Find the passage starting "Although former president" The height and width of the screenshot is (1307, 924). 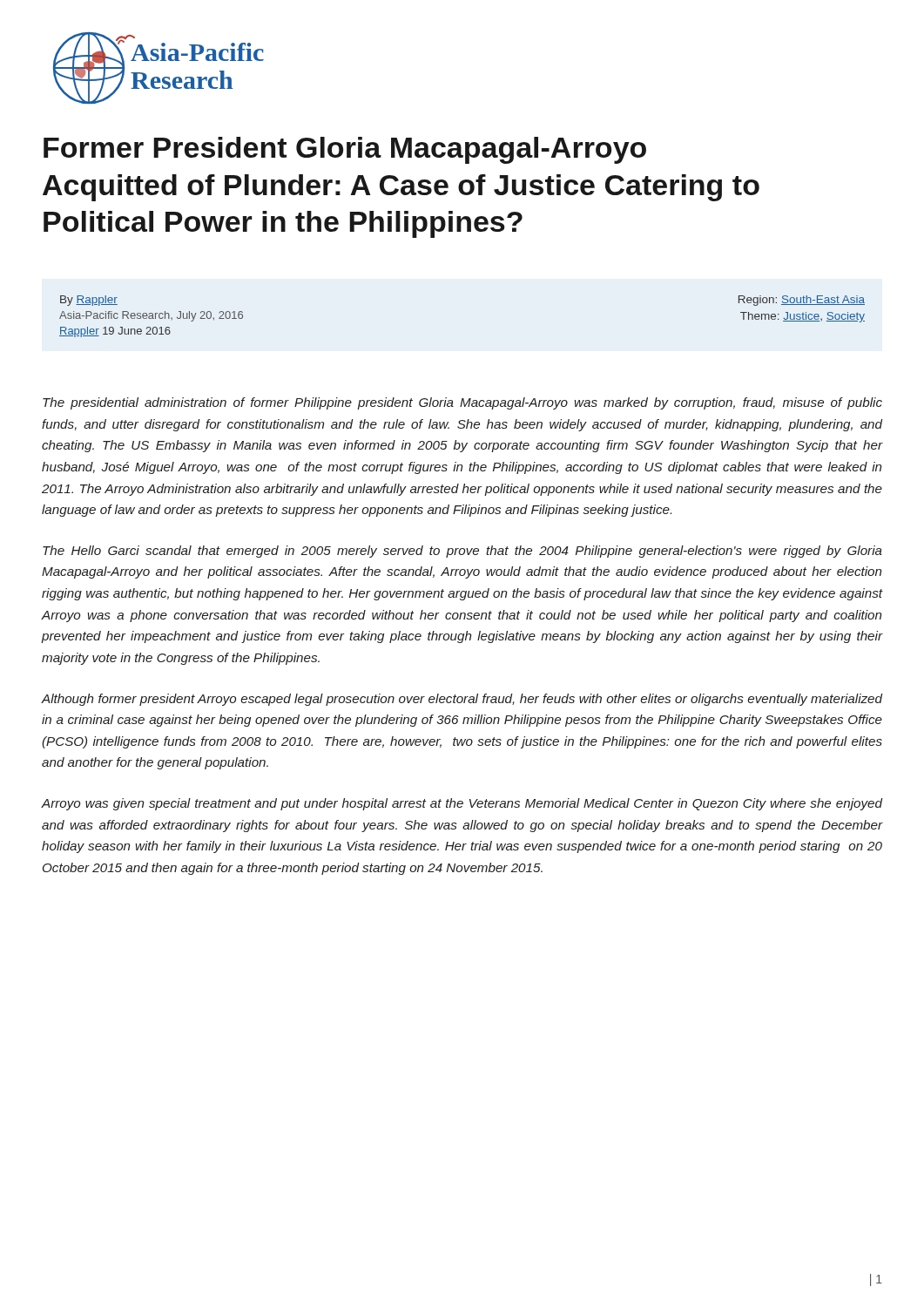tap(462, 730)
